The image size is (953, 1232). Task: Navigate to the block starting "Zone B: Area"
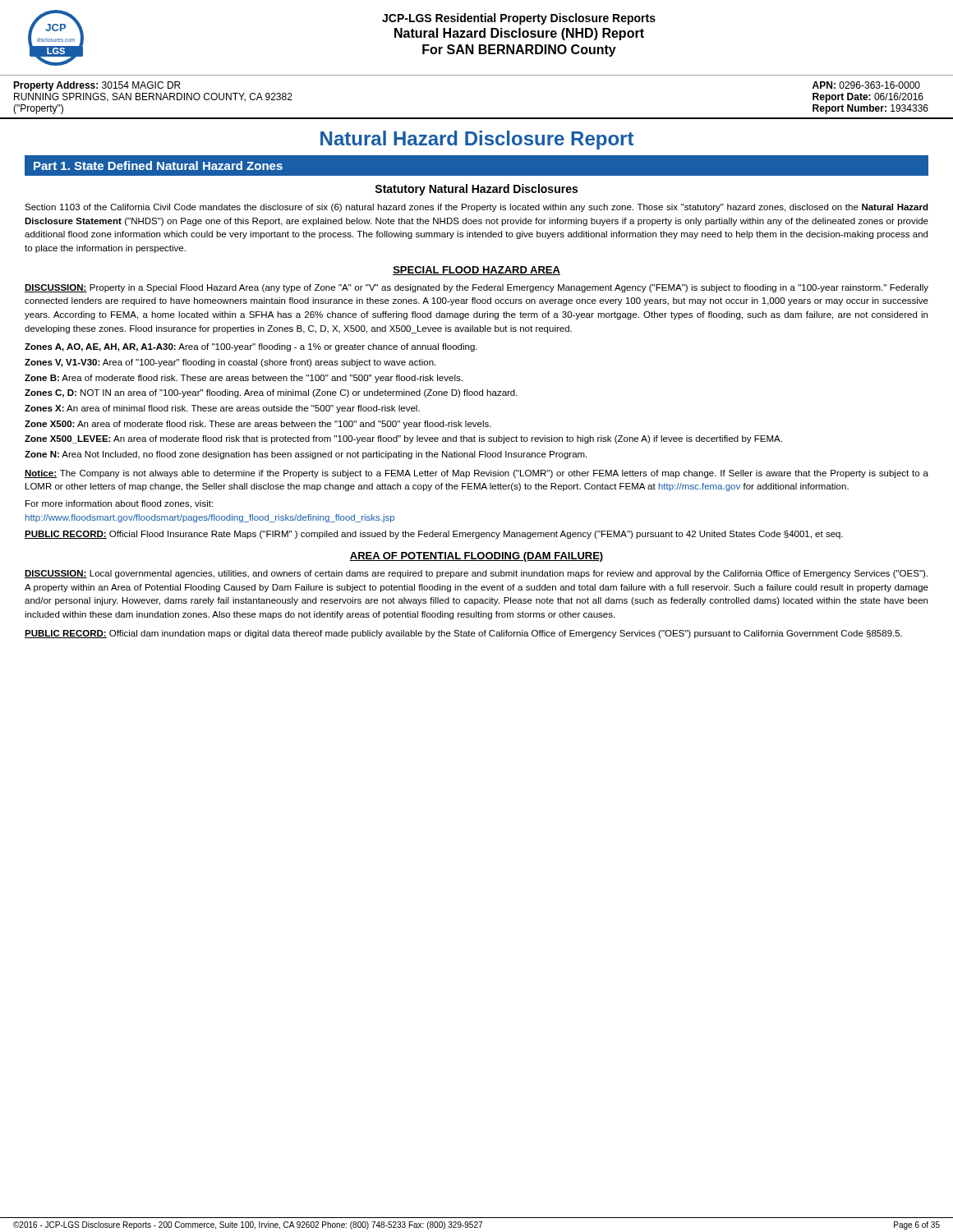[x=244, y=378]
